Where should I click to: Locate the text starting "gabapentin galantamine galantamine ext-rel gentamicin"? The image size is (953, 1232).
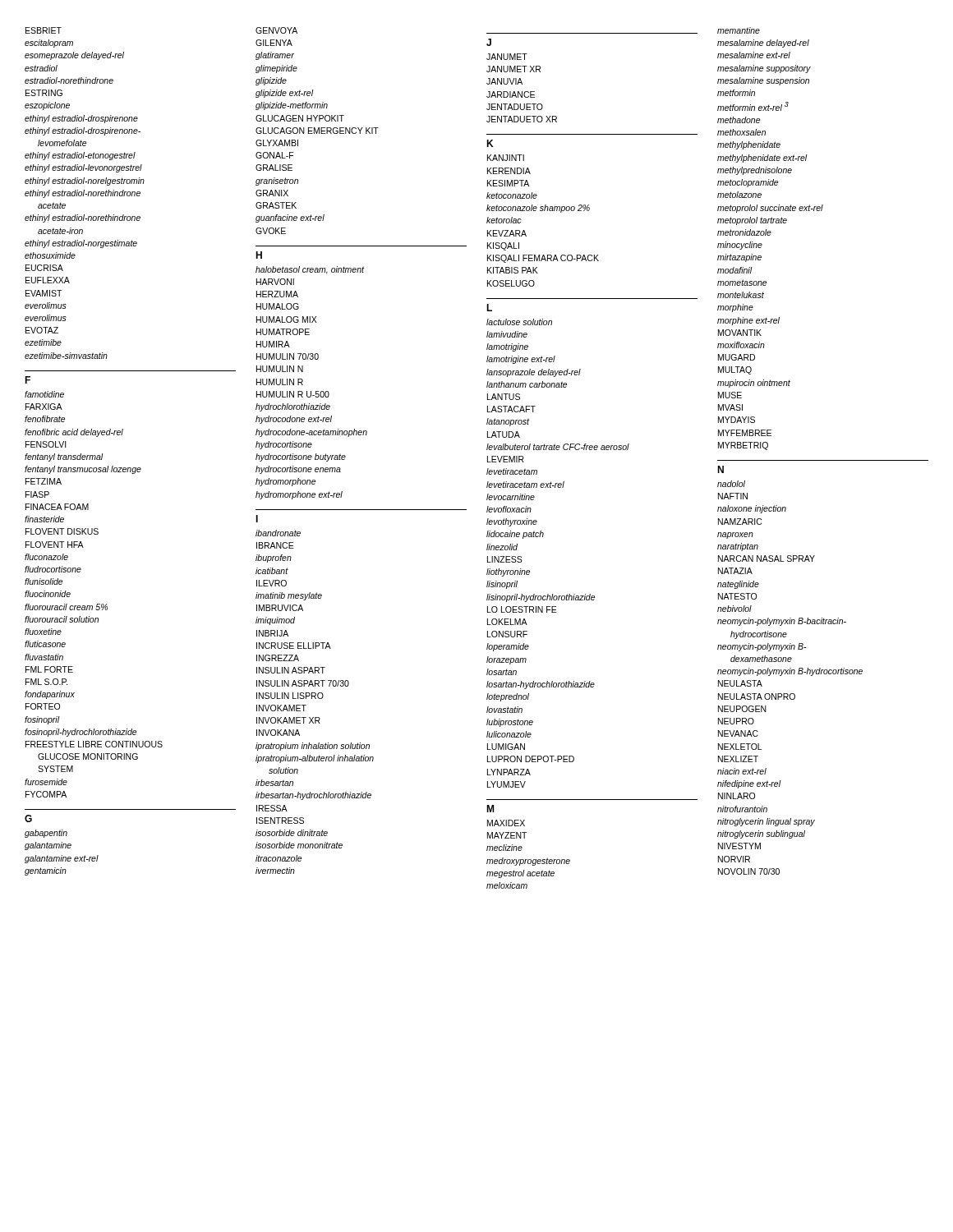(46, 834)
